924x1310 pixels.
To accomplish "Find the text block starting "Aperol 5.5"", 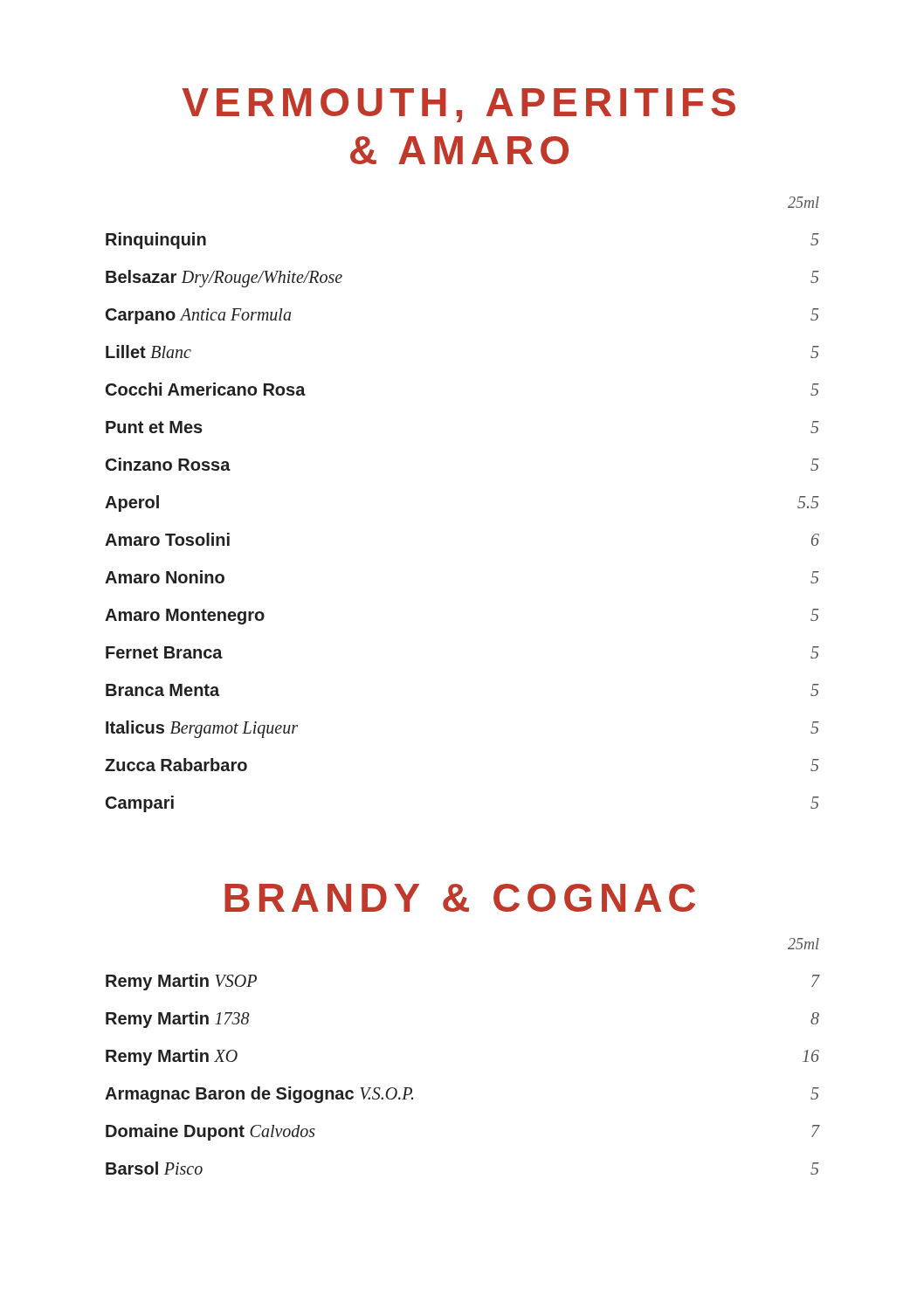I will [x=132, y=503].
